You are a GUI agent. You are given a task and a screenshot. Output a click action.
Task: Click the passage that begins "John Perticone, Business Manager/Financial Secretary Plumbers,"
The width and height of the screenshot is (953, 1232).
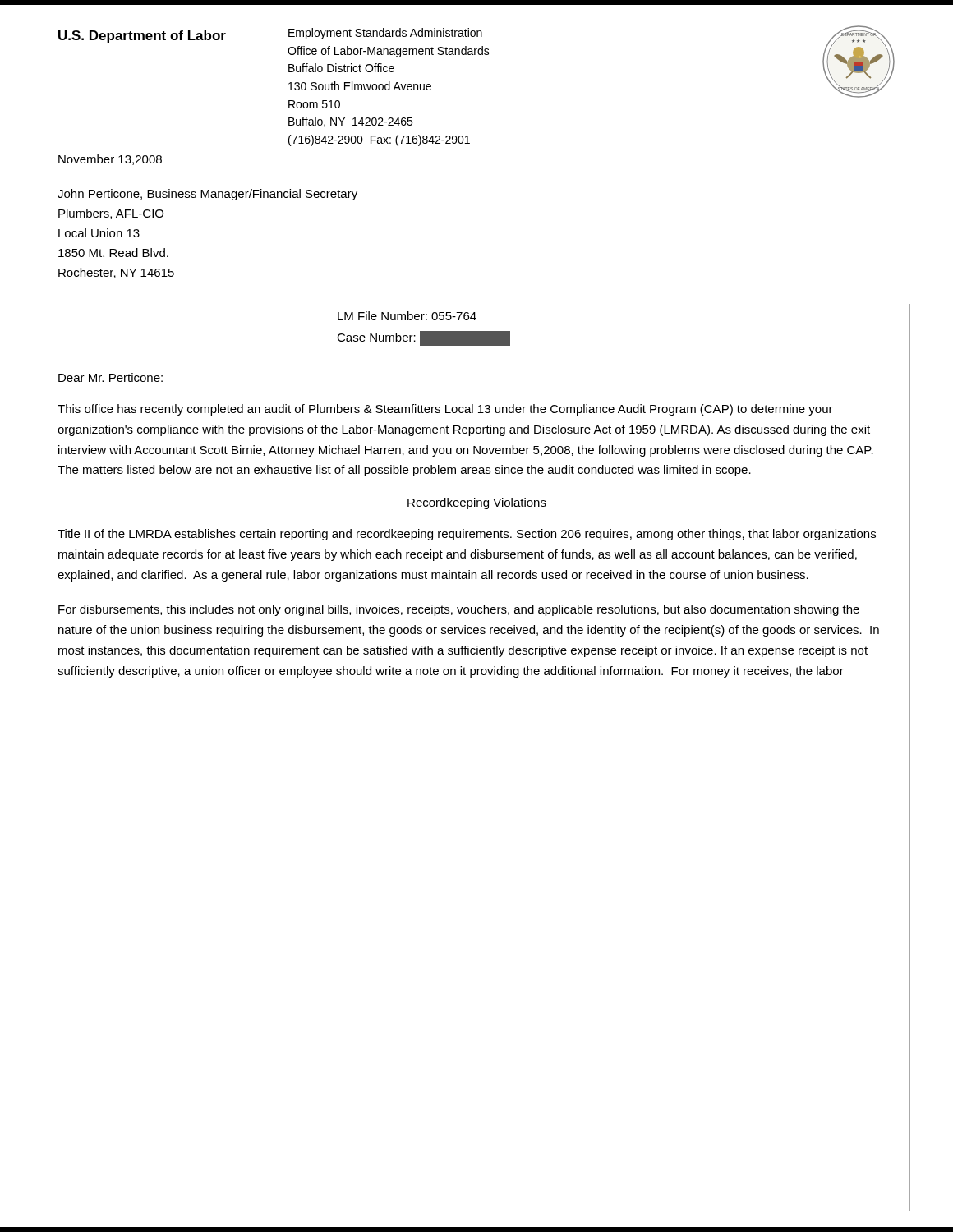[207, 195]
